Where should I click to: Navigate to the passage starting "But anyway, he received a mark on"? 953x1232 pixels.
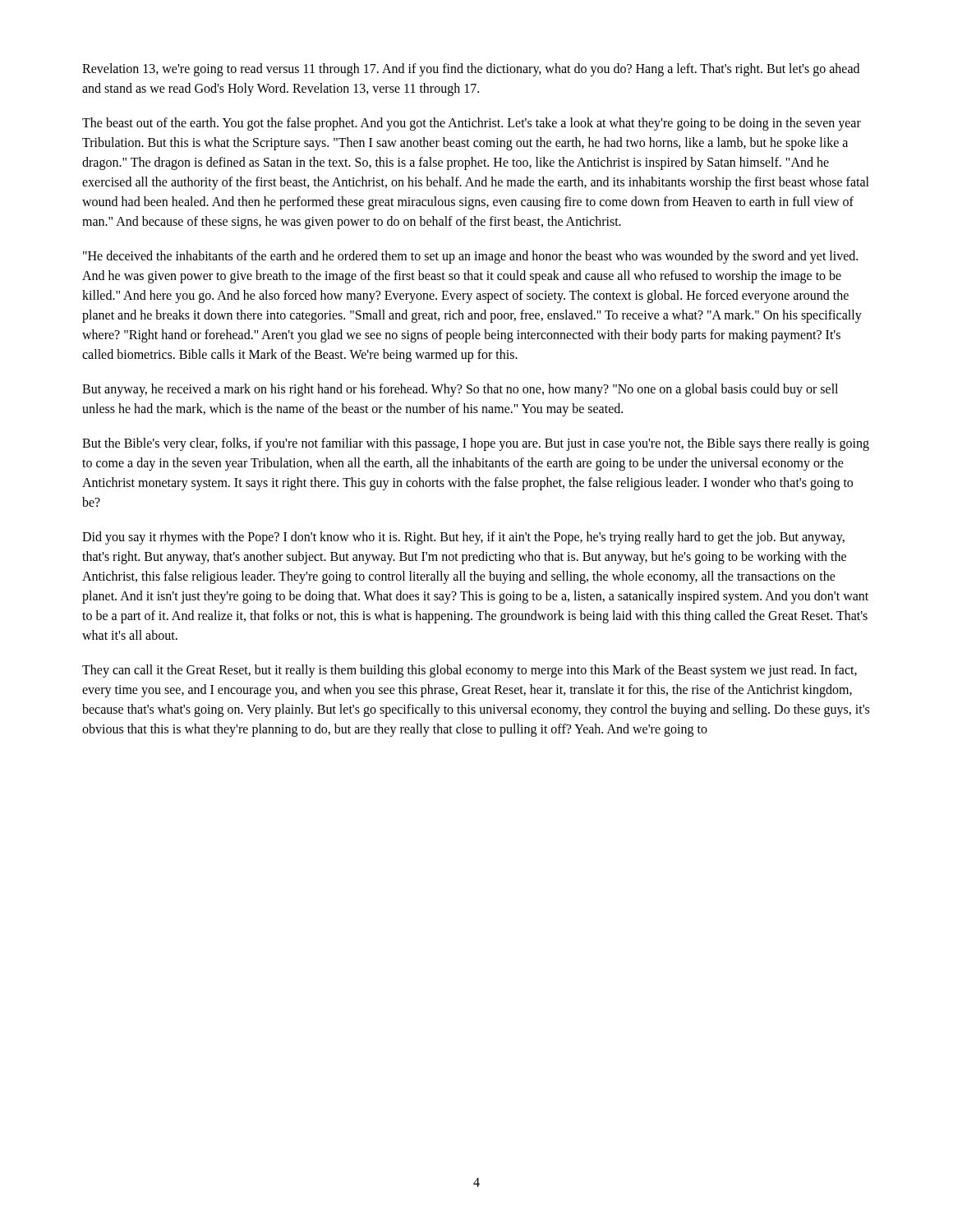point(460,399)
